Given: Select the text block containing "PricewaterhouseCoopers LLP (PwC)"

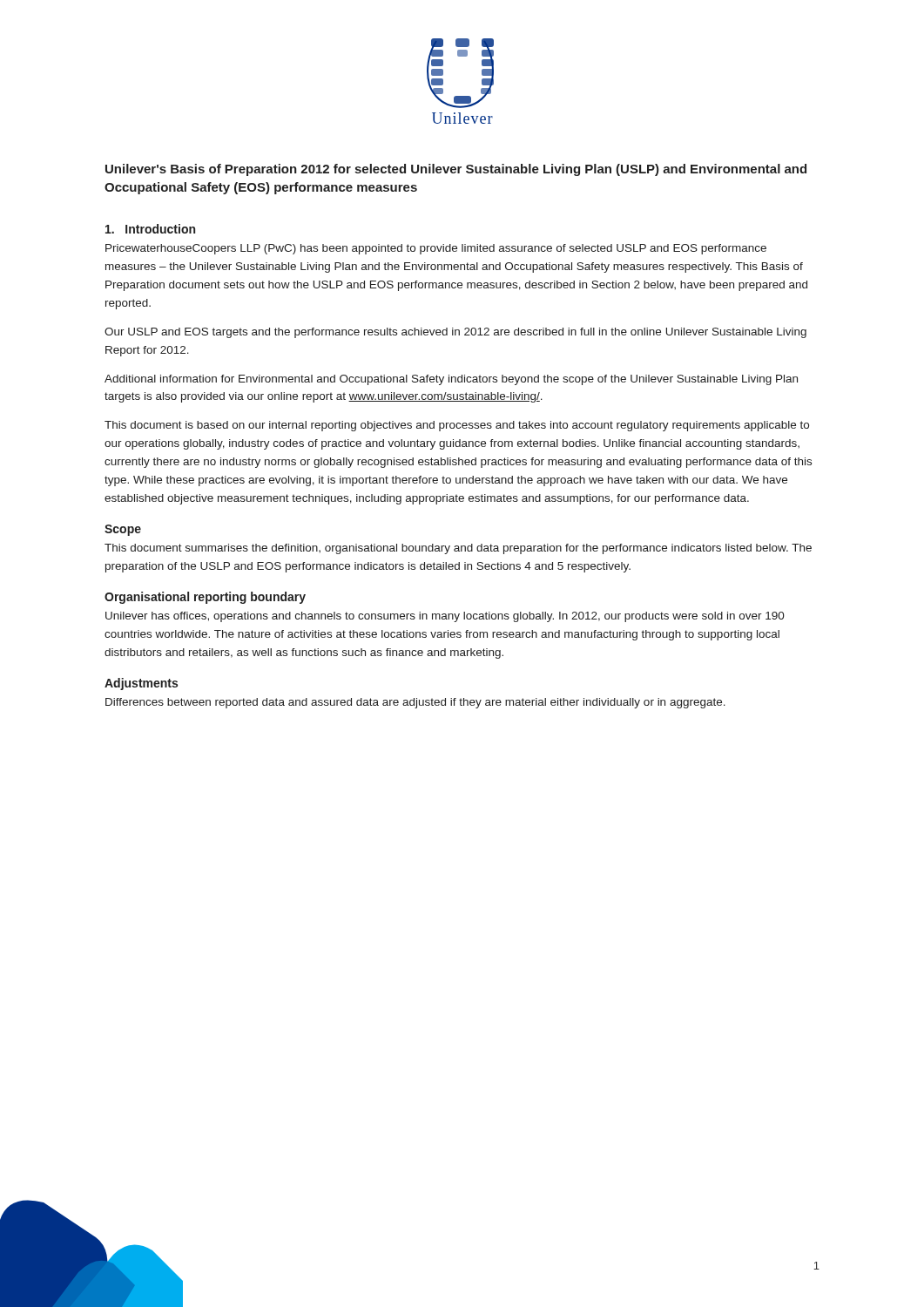Looking at the screenshot, I should (456, 275).
